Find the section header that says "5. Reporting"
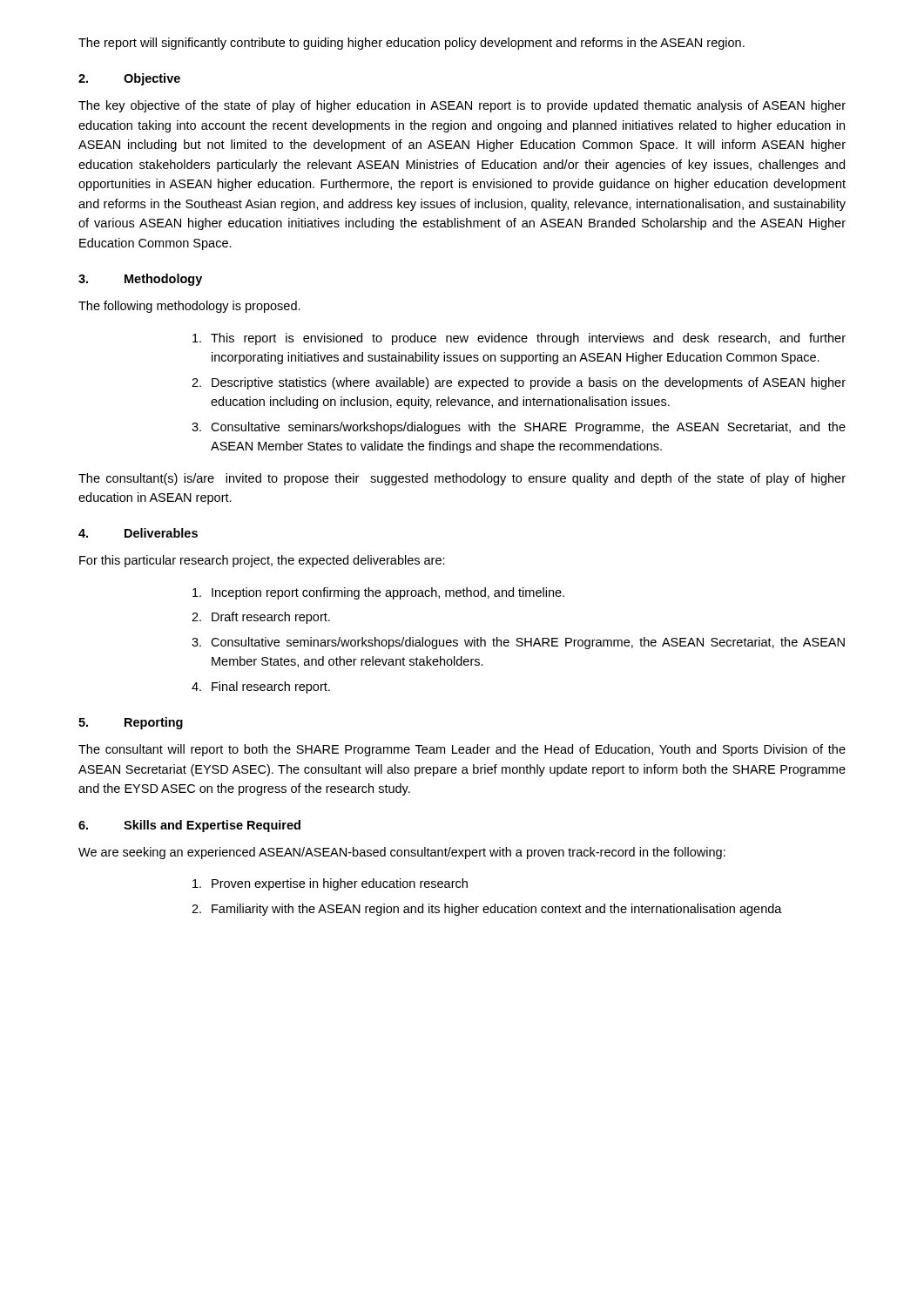This screenshot has width=924, height=1307. pos(131,723)
